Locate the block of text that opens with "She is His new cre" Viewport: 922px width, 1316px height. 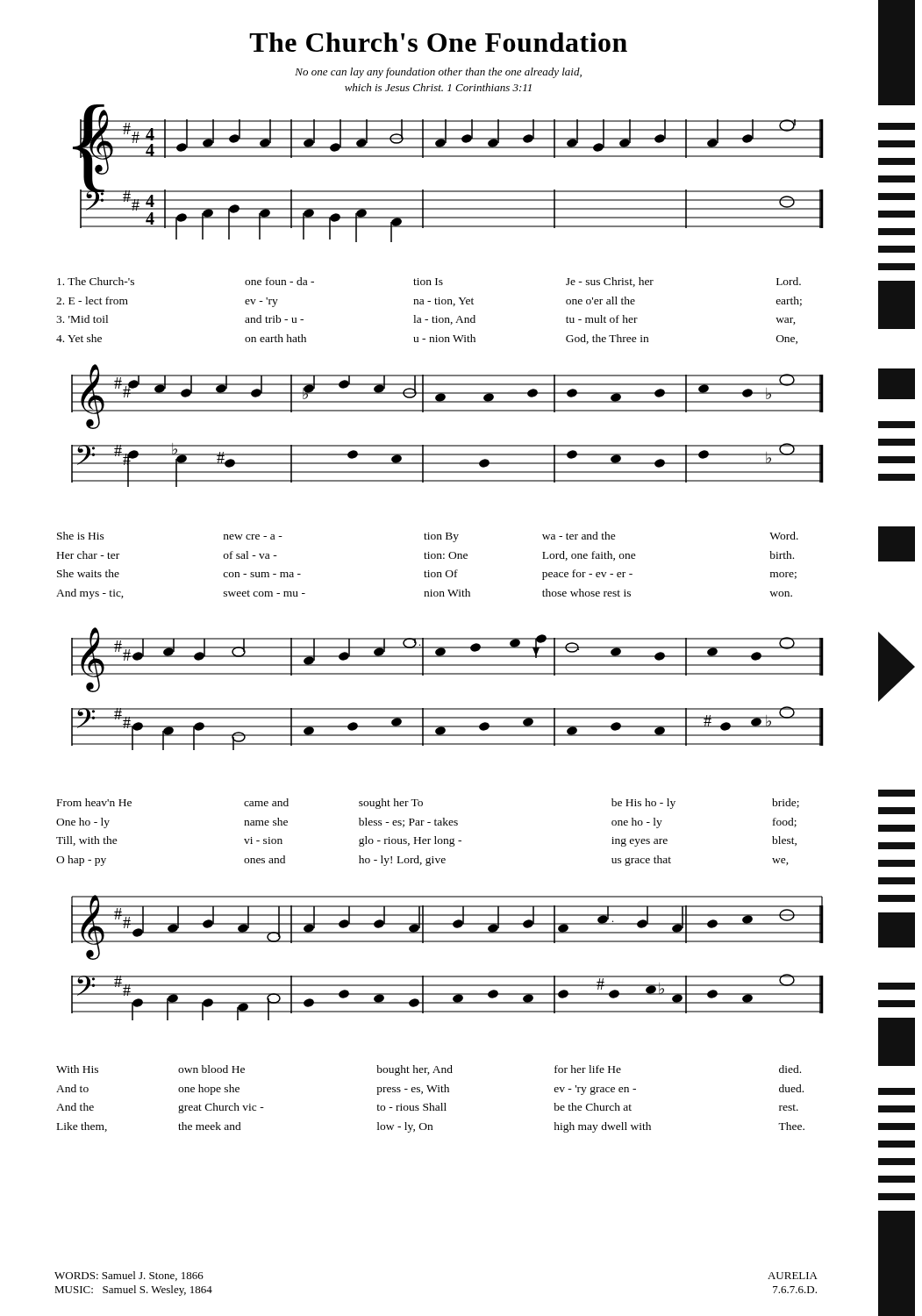[x=449, y=564]
